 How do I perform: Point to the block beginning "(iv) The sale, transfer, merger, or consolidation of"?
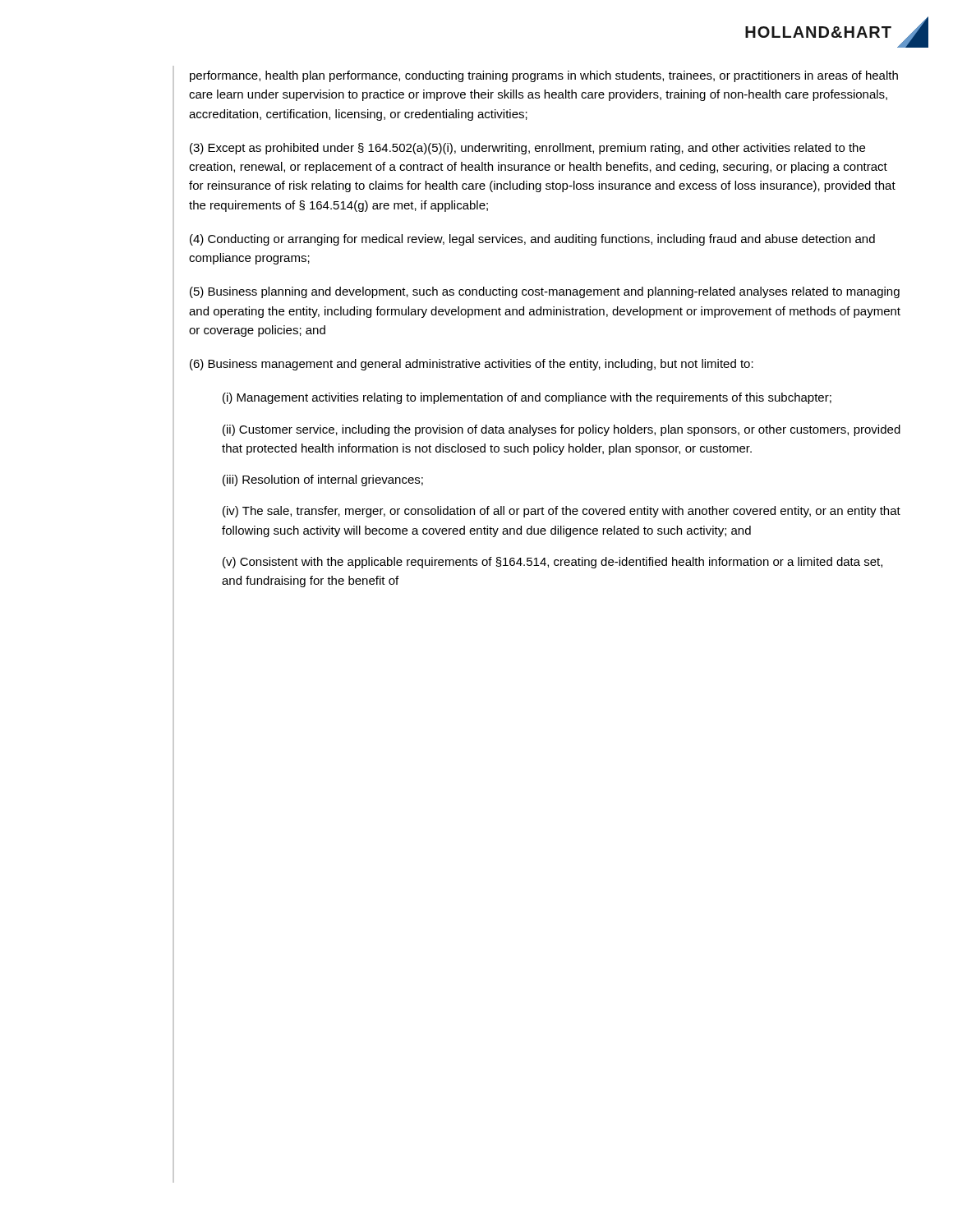click(561, 520)
